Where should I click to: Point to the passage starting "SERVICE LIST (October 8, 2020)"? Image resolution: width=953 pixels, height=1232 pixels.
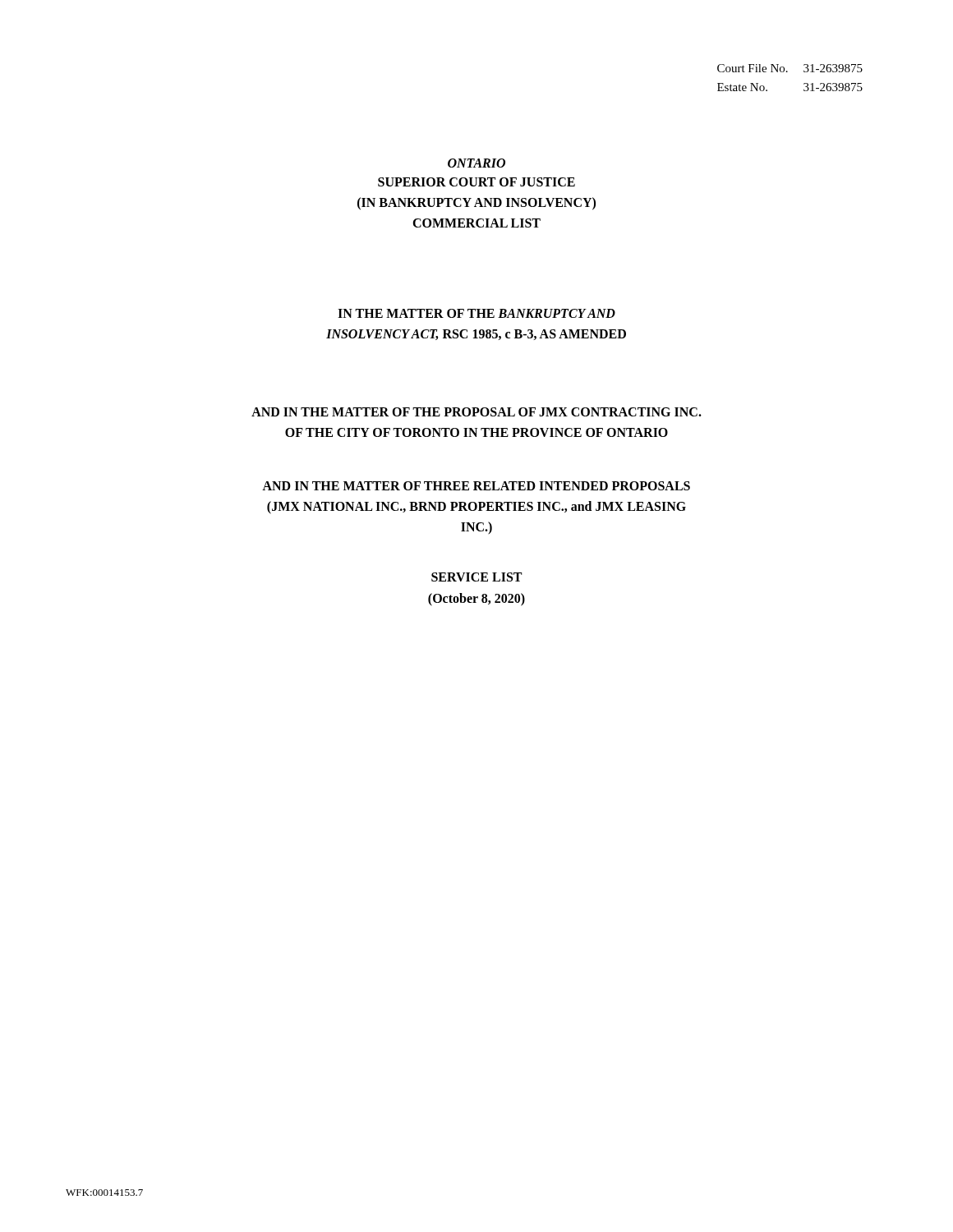coord(476,588)
